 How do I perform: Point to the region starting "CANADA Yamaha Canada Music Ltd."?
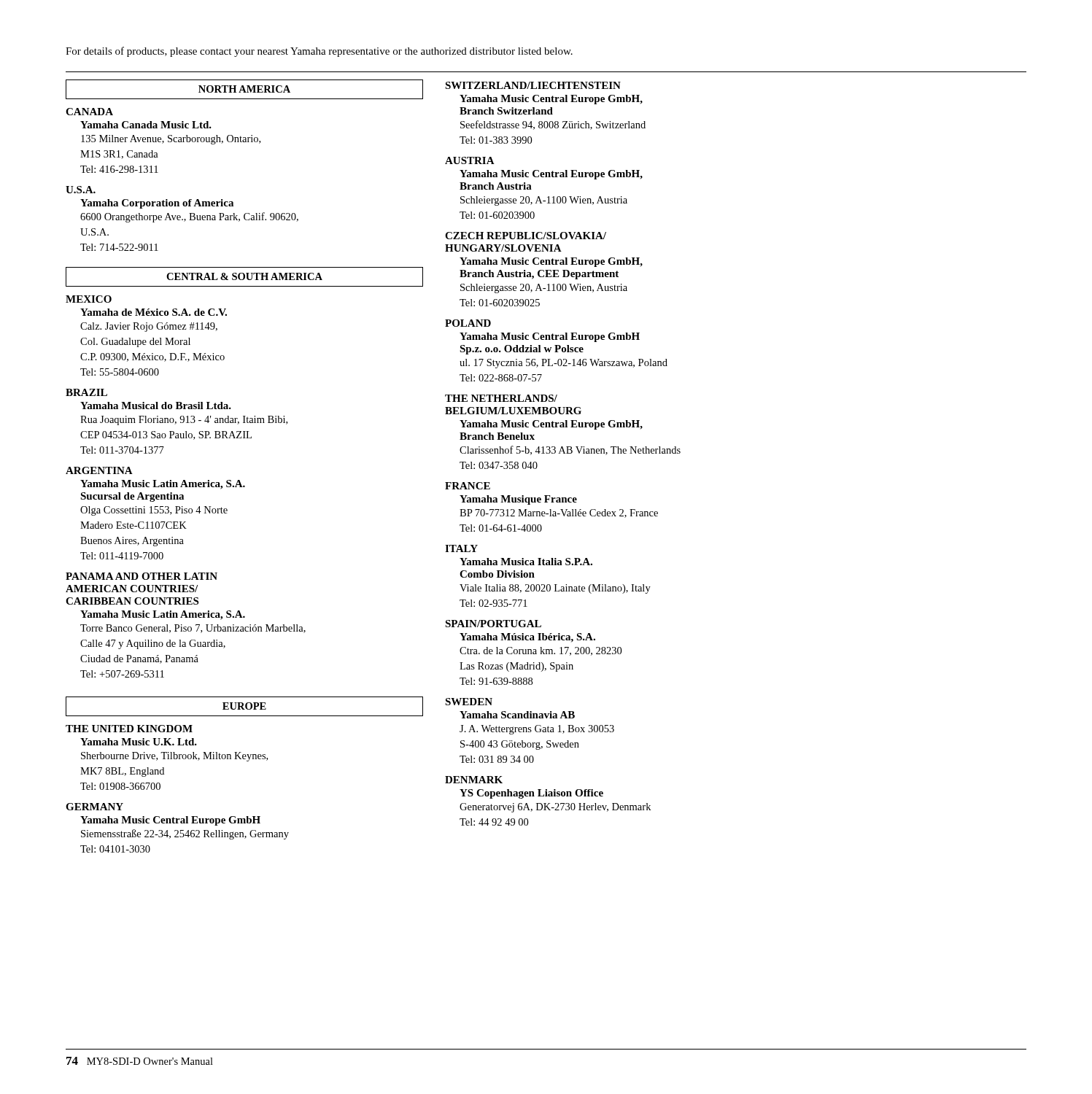(x=244, y=141)
